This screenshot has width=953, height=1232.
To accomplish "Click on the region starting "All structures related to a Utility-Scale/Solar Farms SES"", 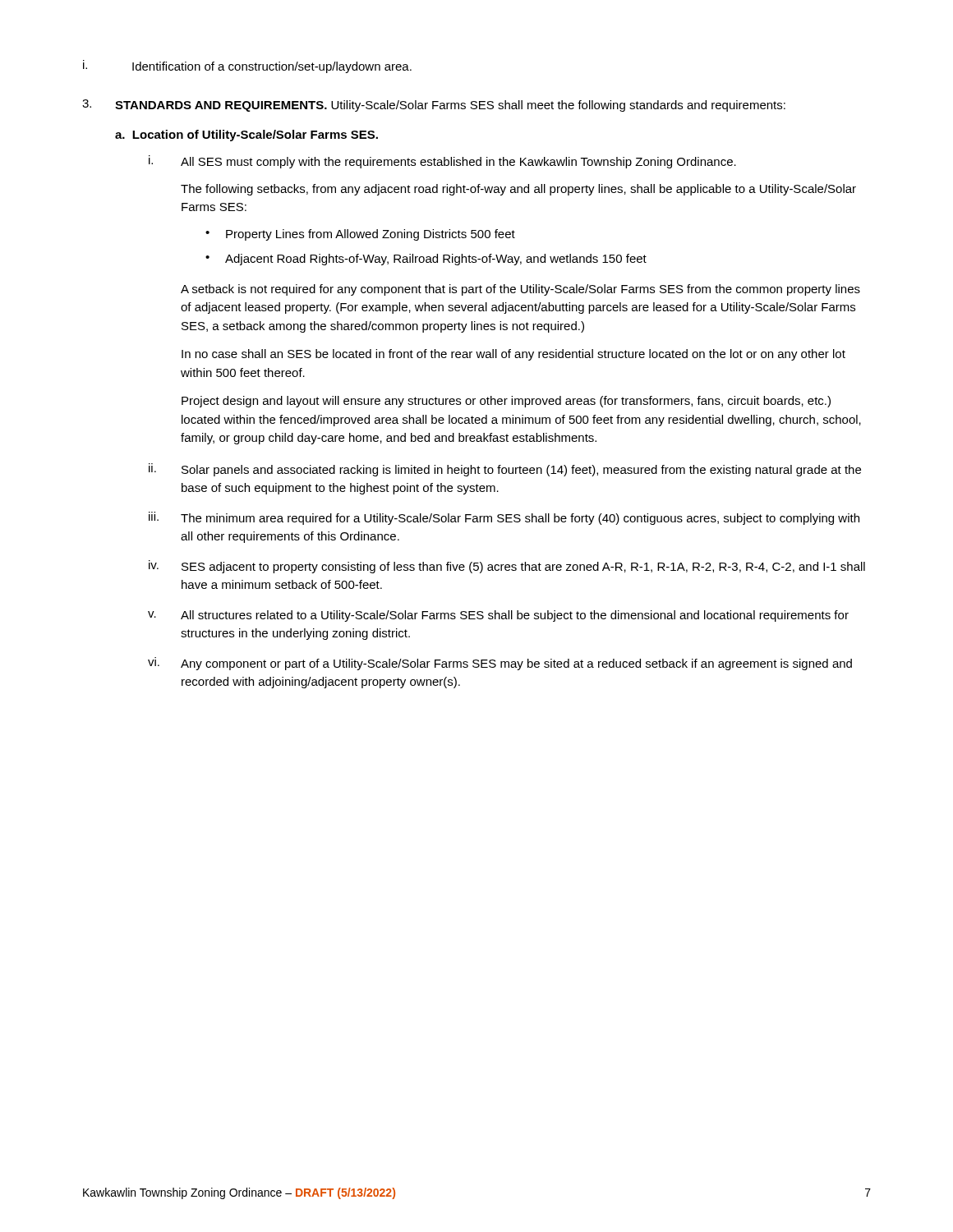I will [x=515, y=624].
